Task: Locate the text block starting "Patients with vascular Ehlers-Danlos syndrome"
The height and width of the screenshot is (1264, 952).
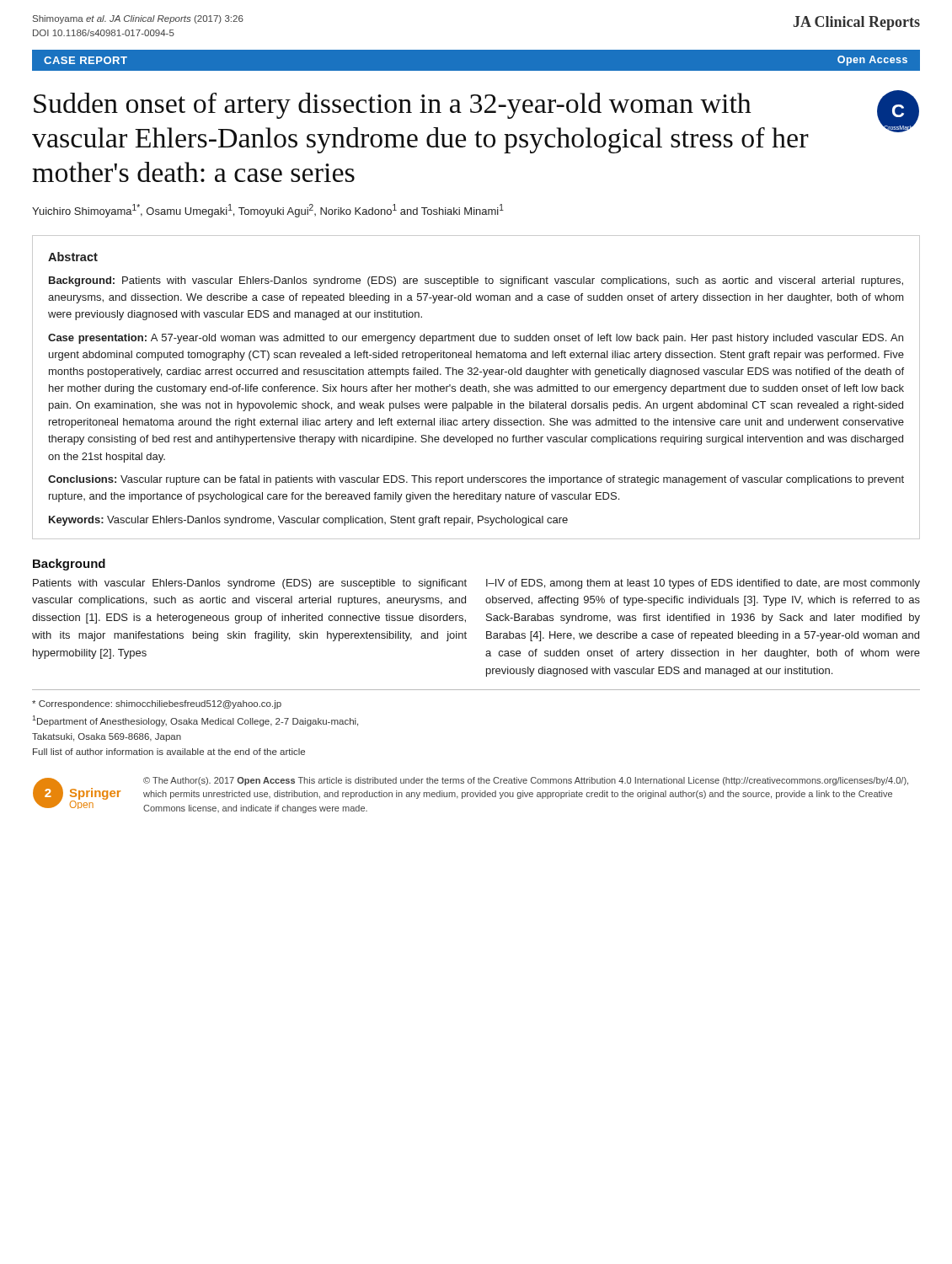Action: click(249, 617)
